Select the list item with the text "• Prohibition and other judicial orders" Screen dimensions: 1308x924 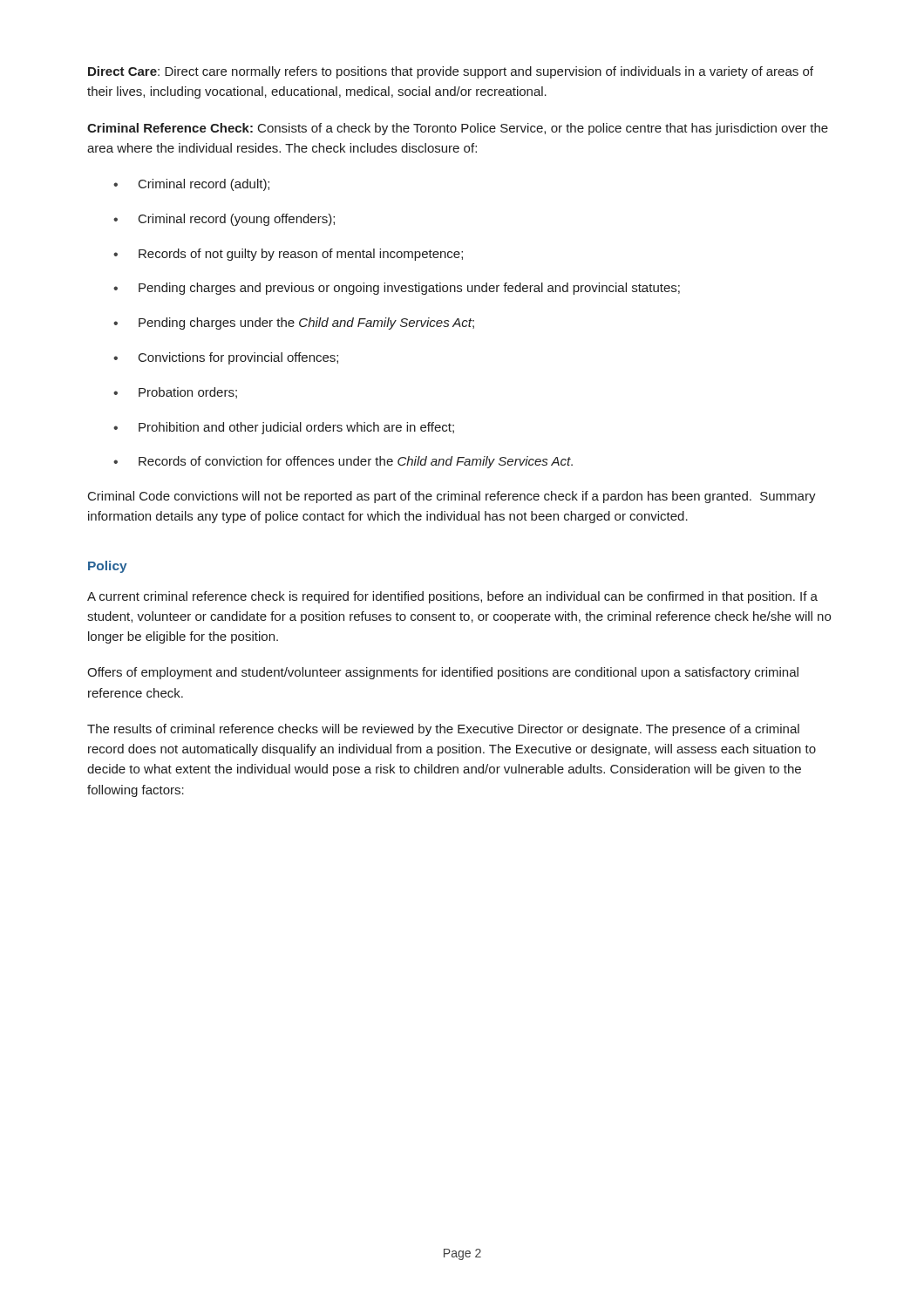tap(284, 428)
